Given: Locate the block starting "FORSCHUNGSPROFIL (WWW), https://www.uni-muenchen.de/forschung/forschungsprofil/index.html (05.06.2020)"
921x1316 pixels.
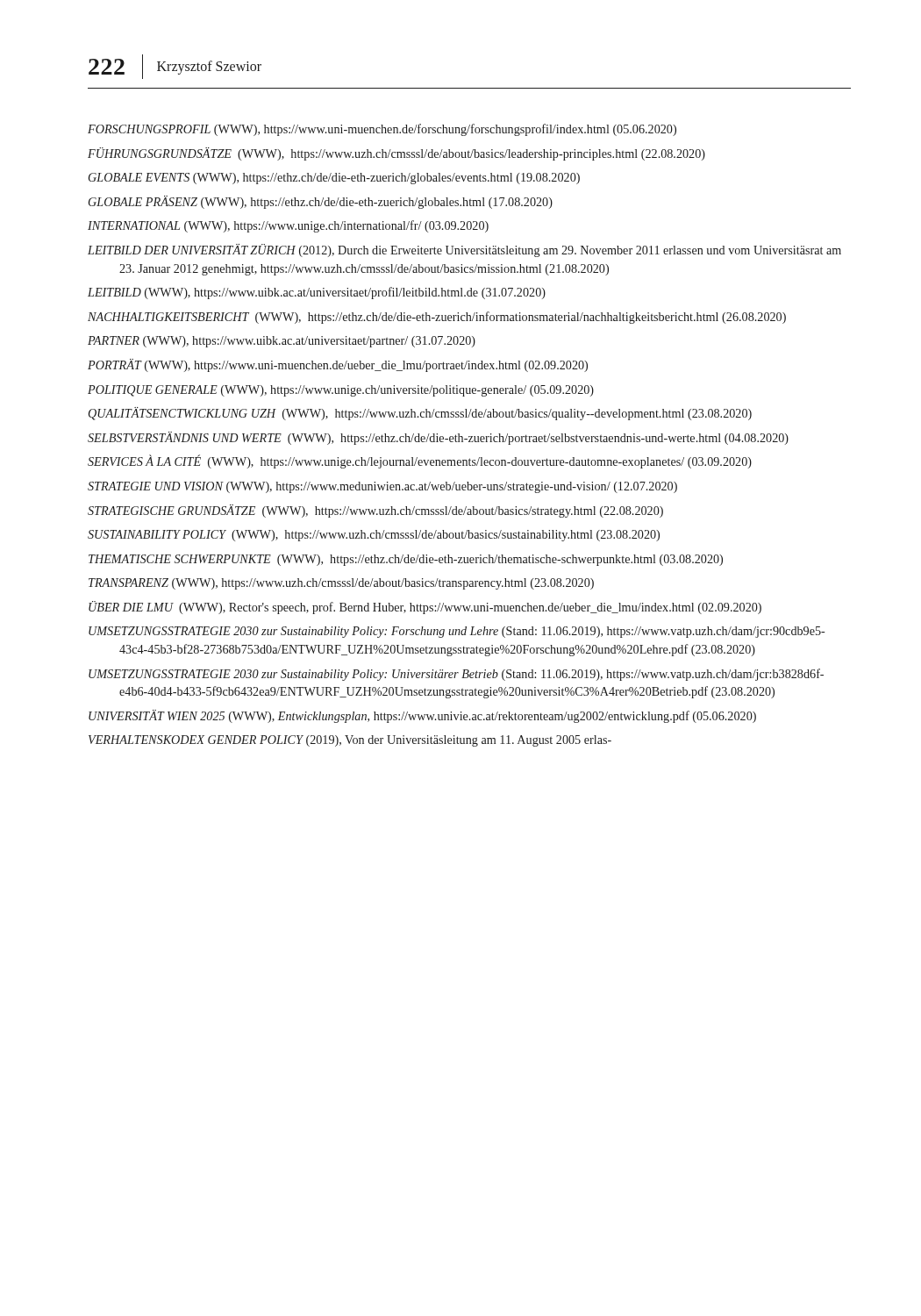Looking at the screenshot, I should tap(382, 129).
